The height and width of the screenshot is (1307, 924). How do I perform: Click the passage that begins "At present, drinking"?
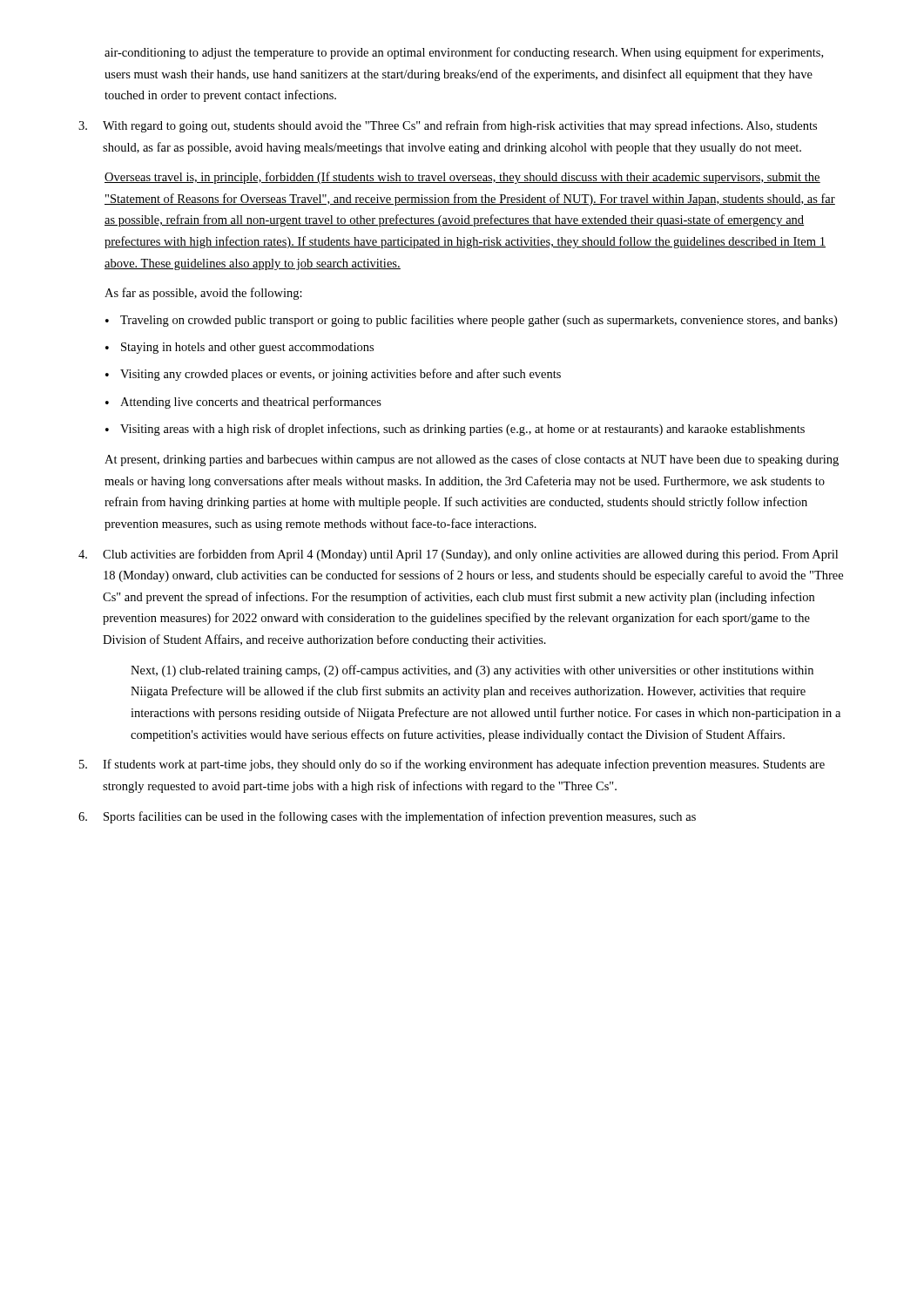click(475, 492)
